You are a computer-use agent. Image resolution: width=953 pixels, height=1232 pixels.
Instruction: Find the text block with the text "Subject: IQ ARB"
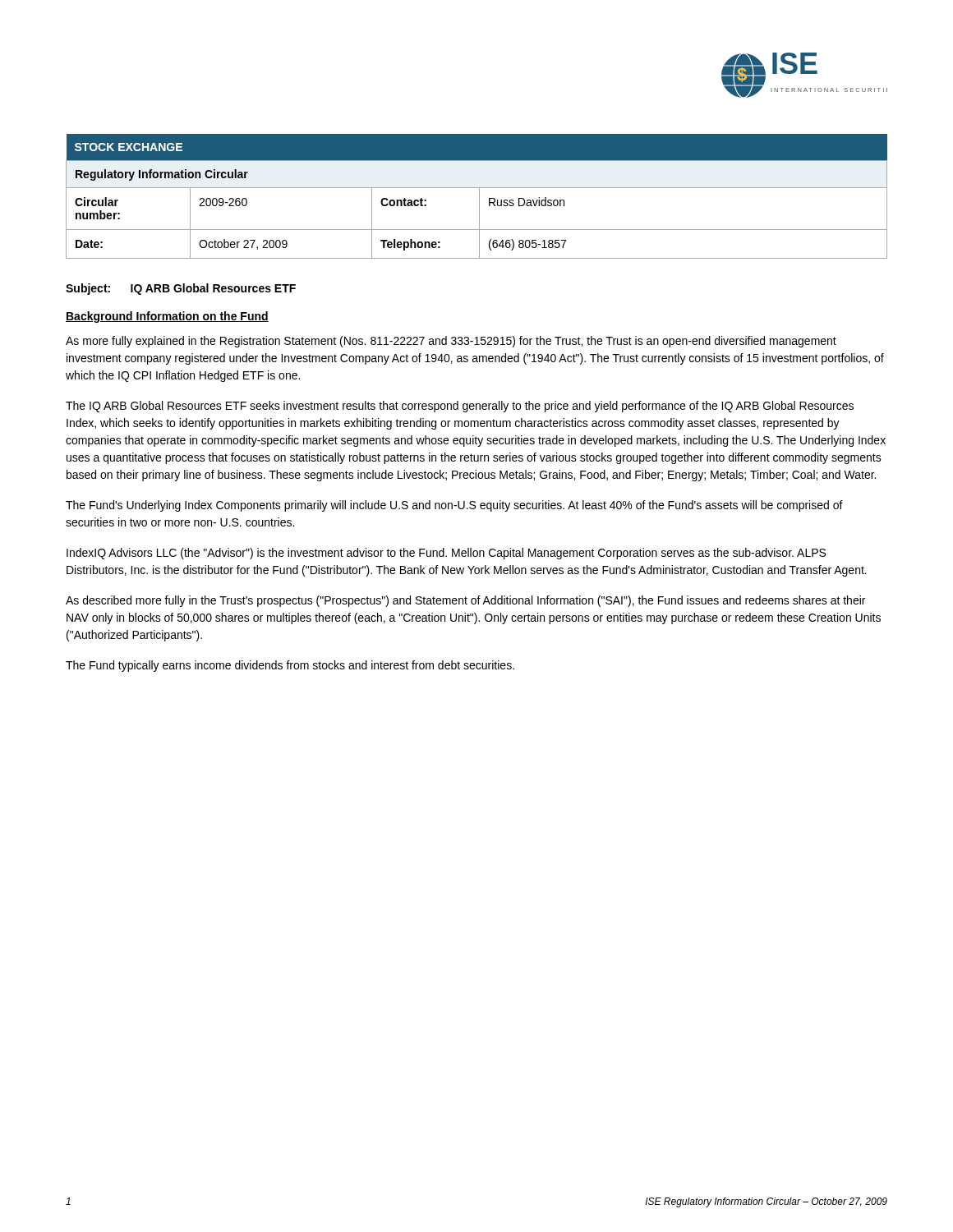click(181, 288)
